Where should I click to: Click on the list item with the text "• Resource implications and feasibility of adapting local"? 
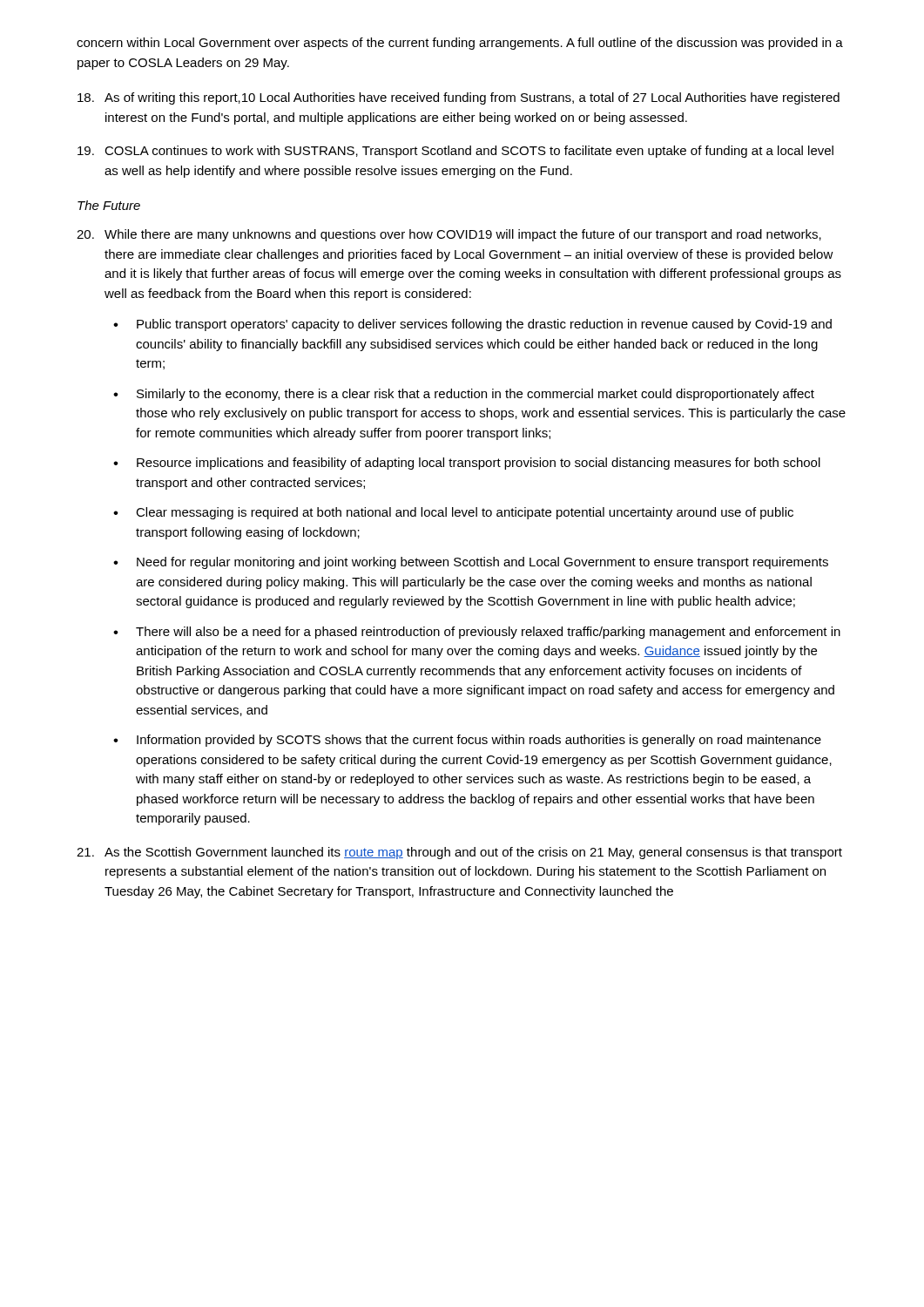[x=480, y=473]
